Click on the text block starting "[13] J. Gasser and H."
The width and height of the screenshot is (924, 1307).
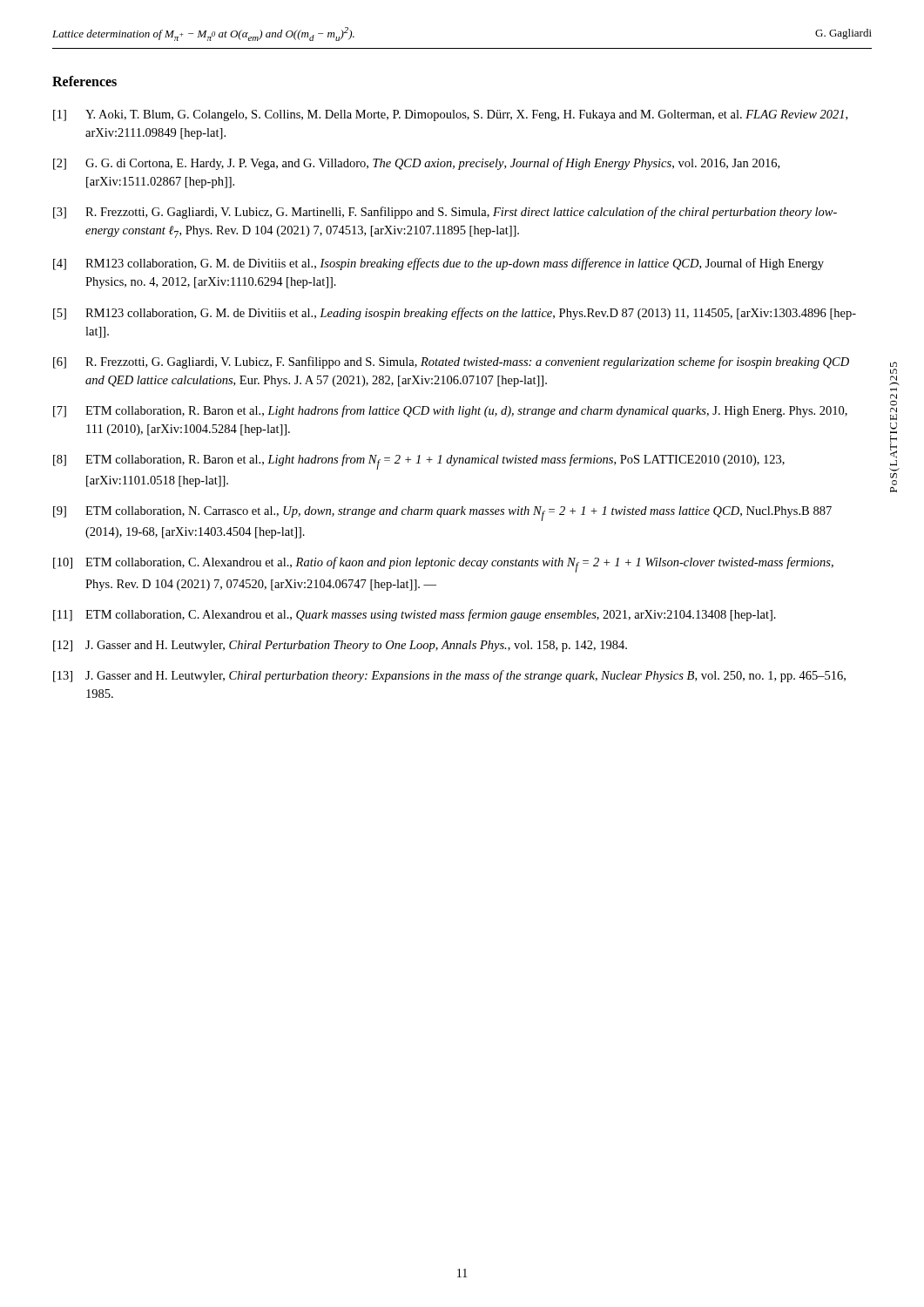pos(455,685)
